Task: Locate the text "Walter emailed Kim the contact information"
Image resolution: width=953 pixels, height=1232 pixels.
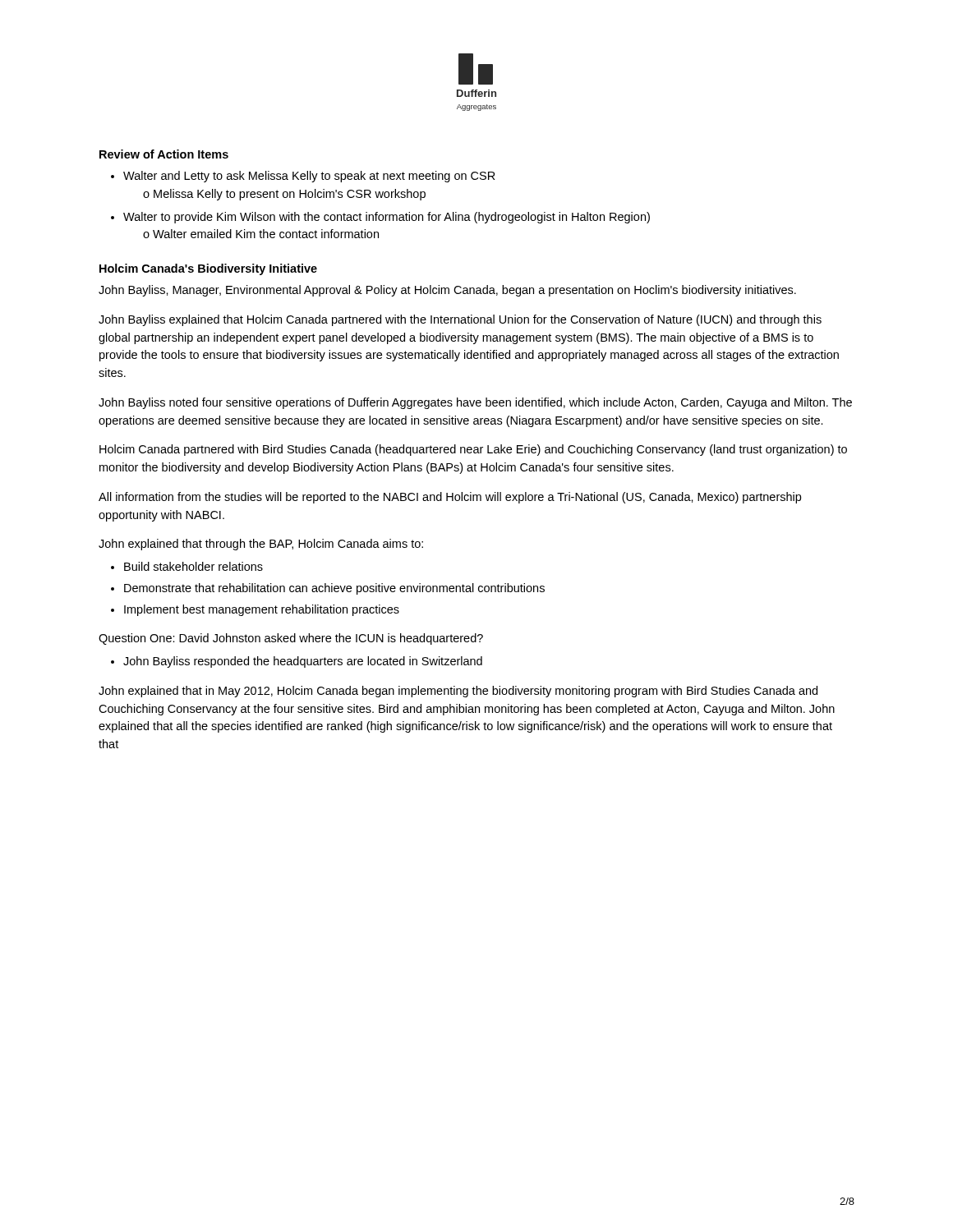Action: [x=266, y=234]
